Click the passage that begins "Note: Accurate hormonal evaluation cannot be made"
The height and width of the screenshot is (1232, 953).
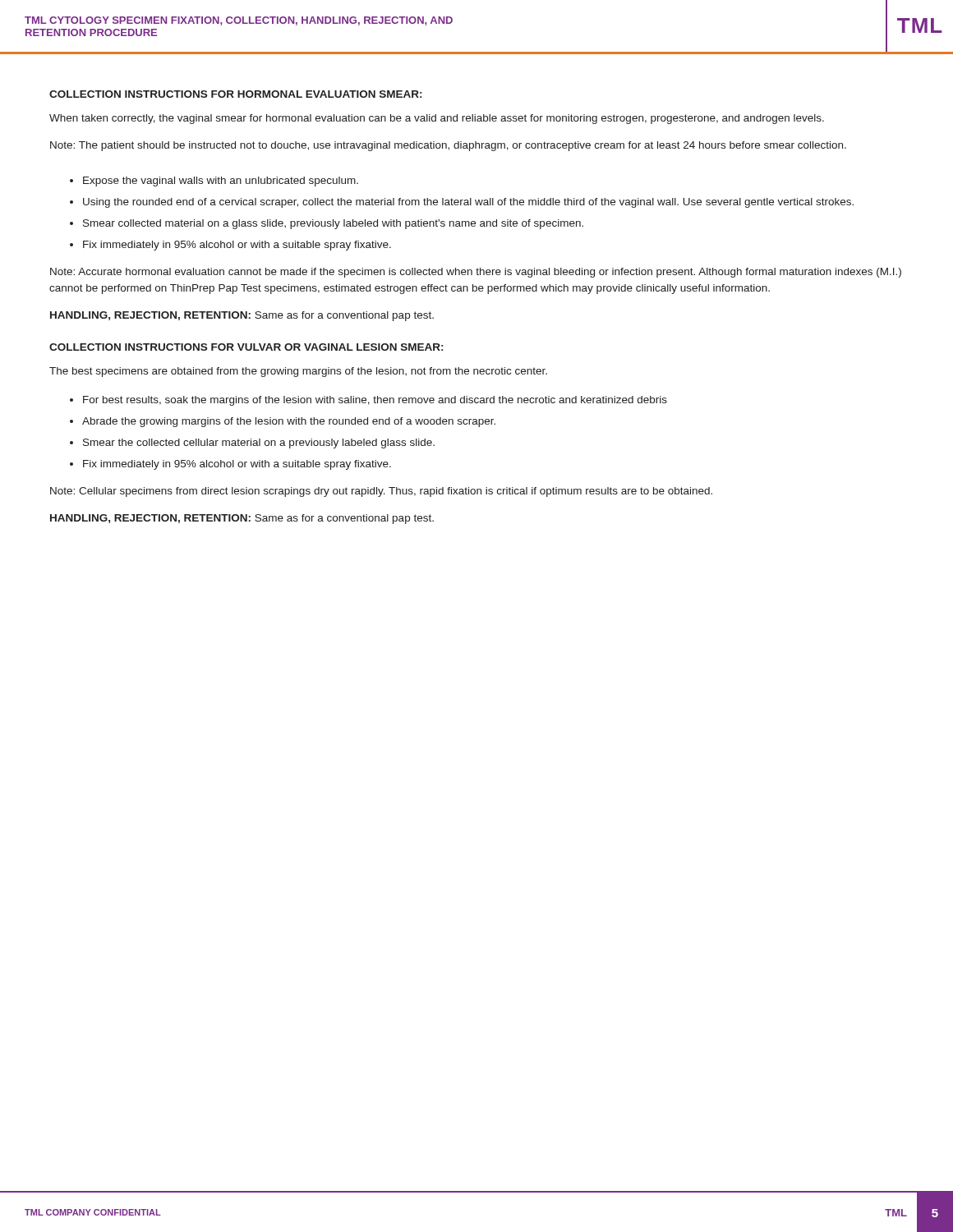click(x=476, y=280)
